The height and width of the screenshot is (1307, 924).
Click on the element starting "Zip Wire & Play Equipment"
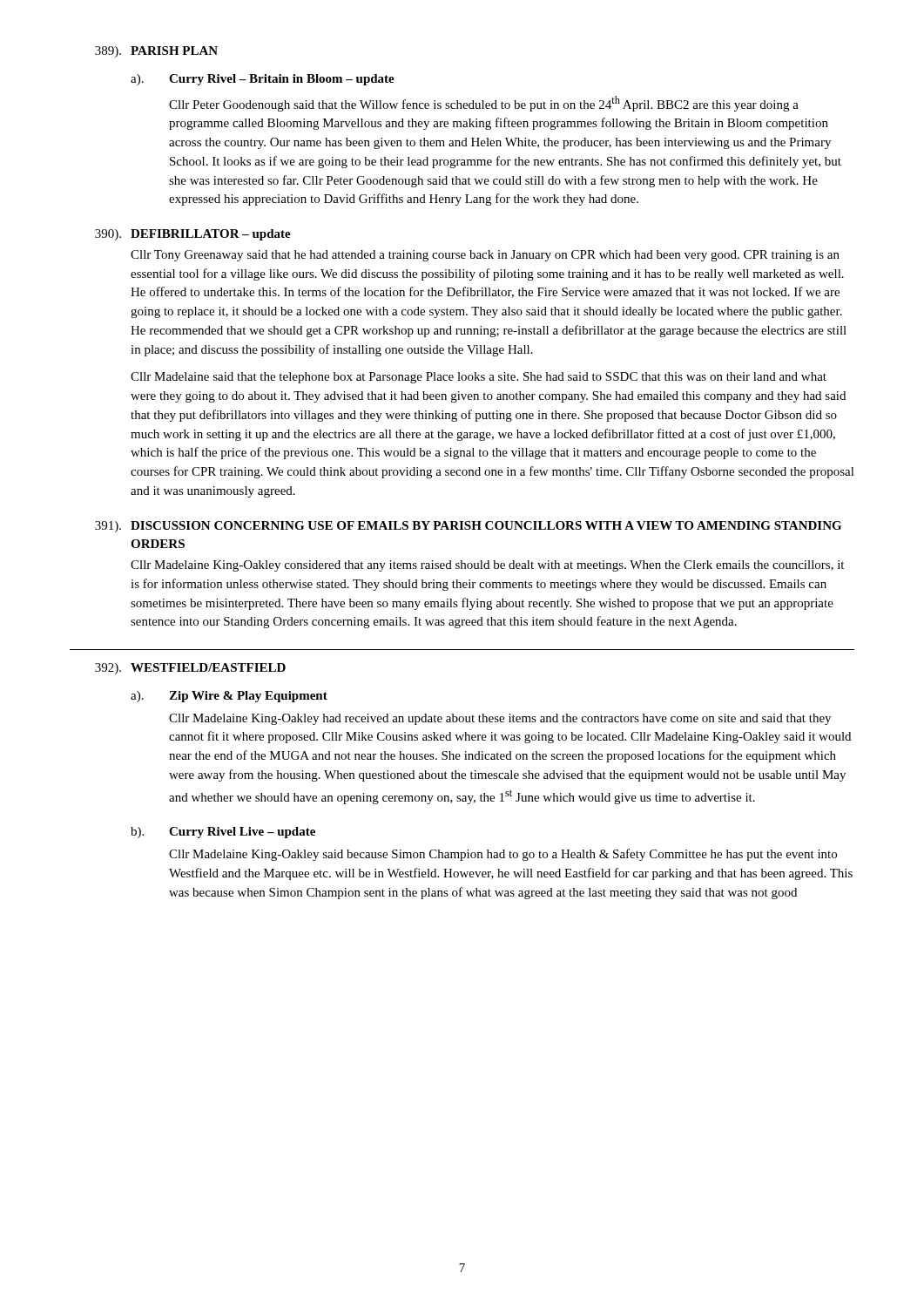coord(248,695)
